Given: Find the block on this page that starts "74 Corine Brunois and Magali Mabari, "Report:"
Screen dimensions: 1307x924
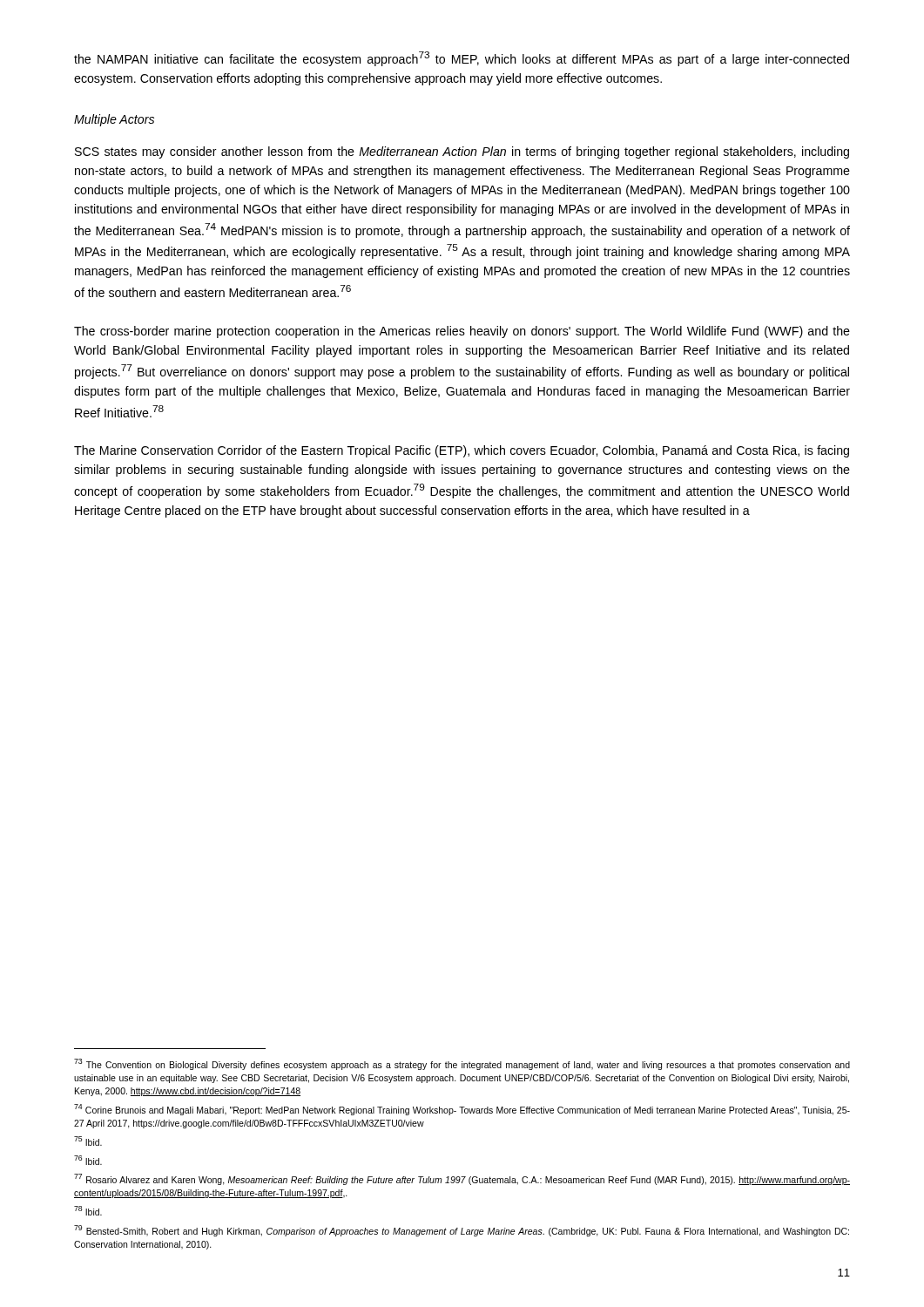Looking at the screenshot, I should pos(462,1115).
